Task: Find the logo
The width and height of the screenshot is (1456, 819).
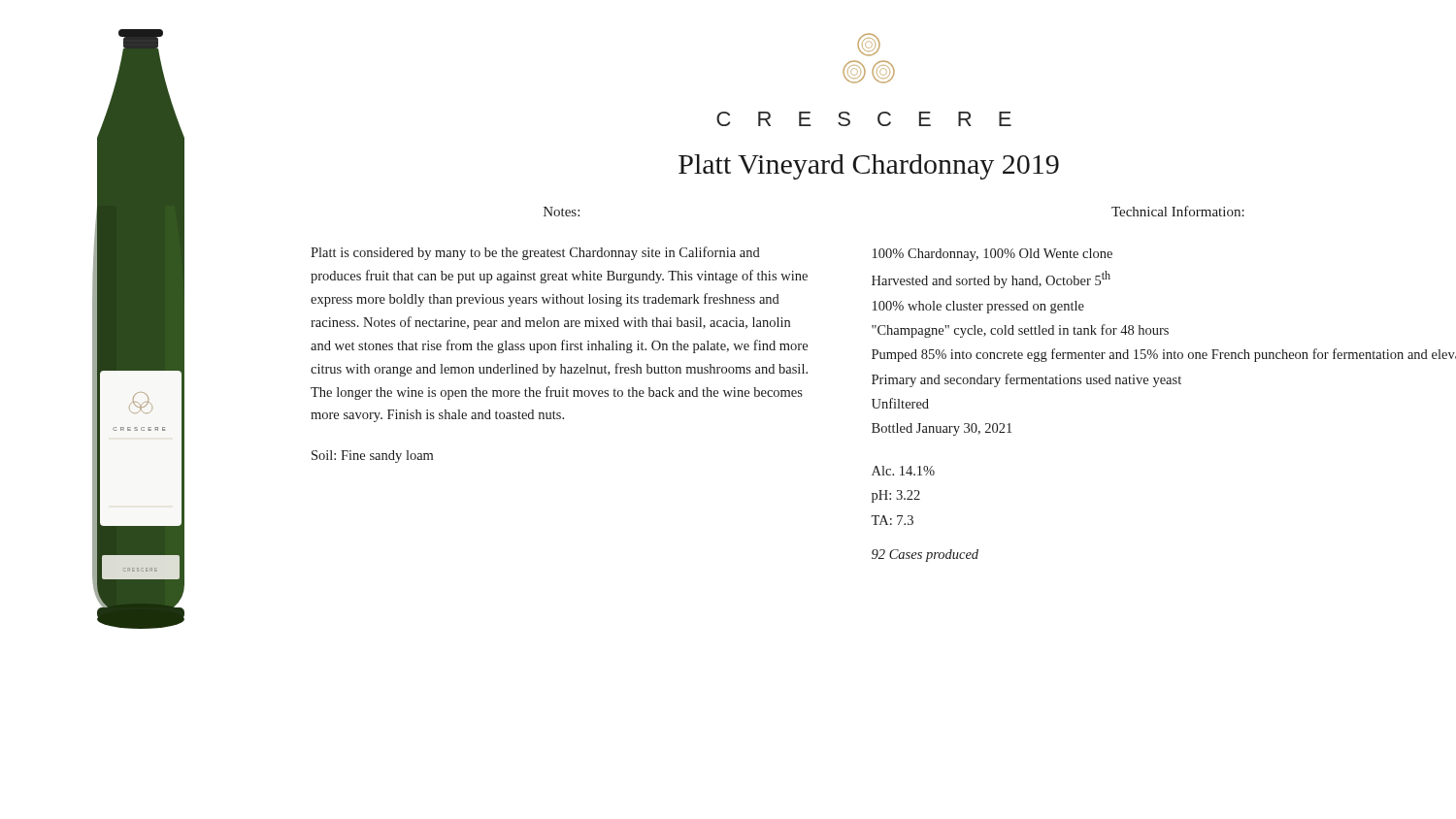Action: 869,66
